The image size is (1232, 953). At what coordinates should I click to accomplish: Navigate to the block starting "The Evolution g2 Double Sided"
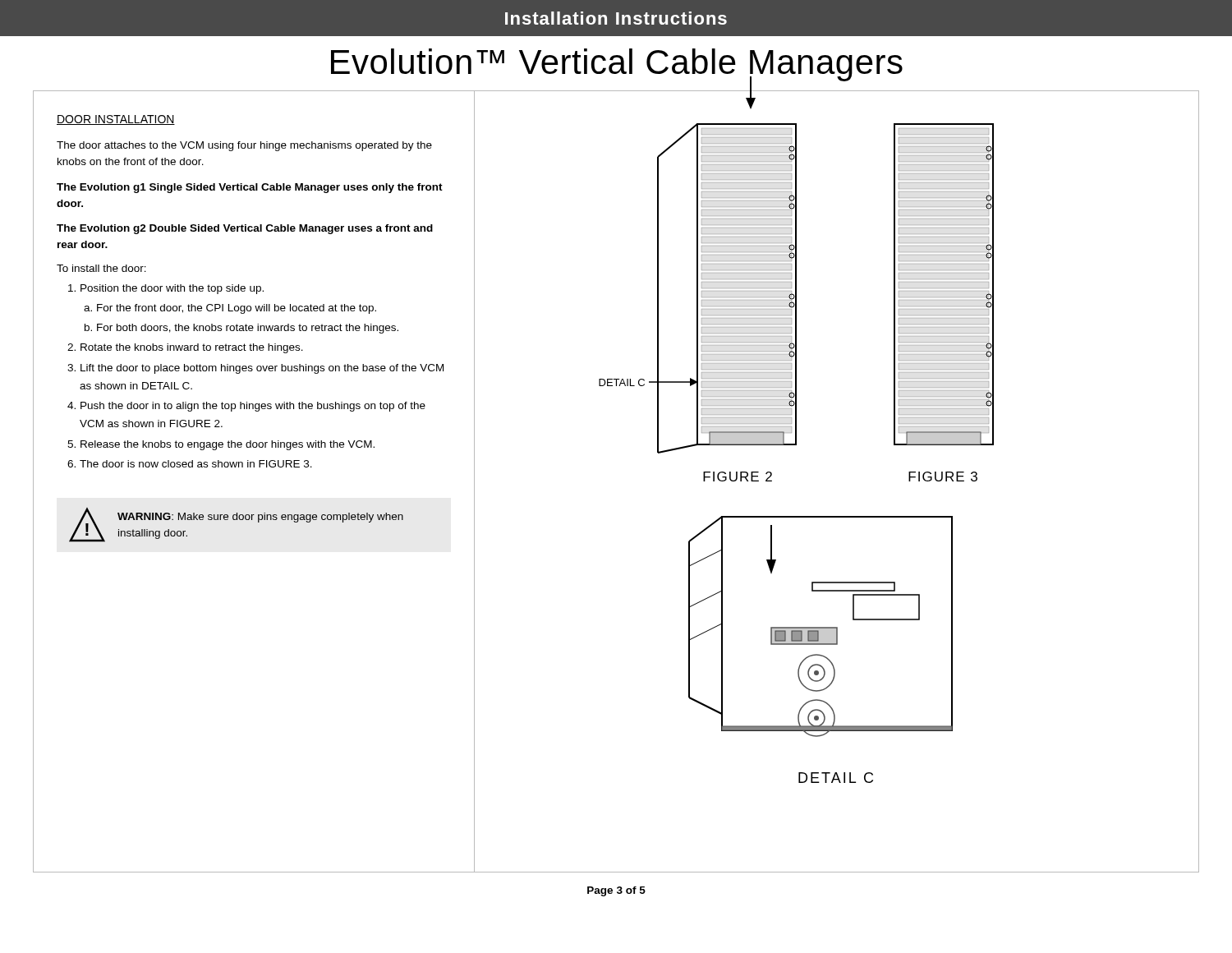point(245,236)
